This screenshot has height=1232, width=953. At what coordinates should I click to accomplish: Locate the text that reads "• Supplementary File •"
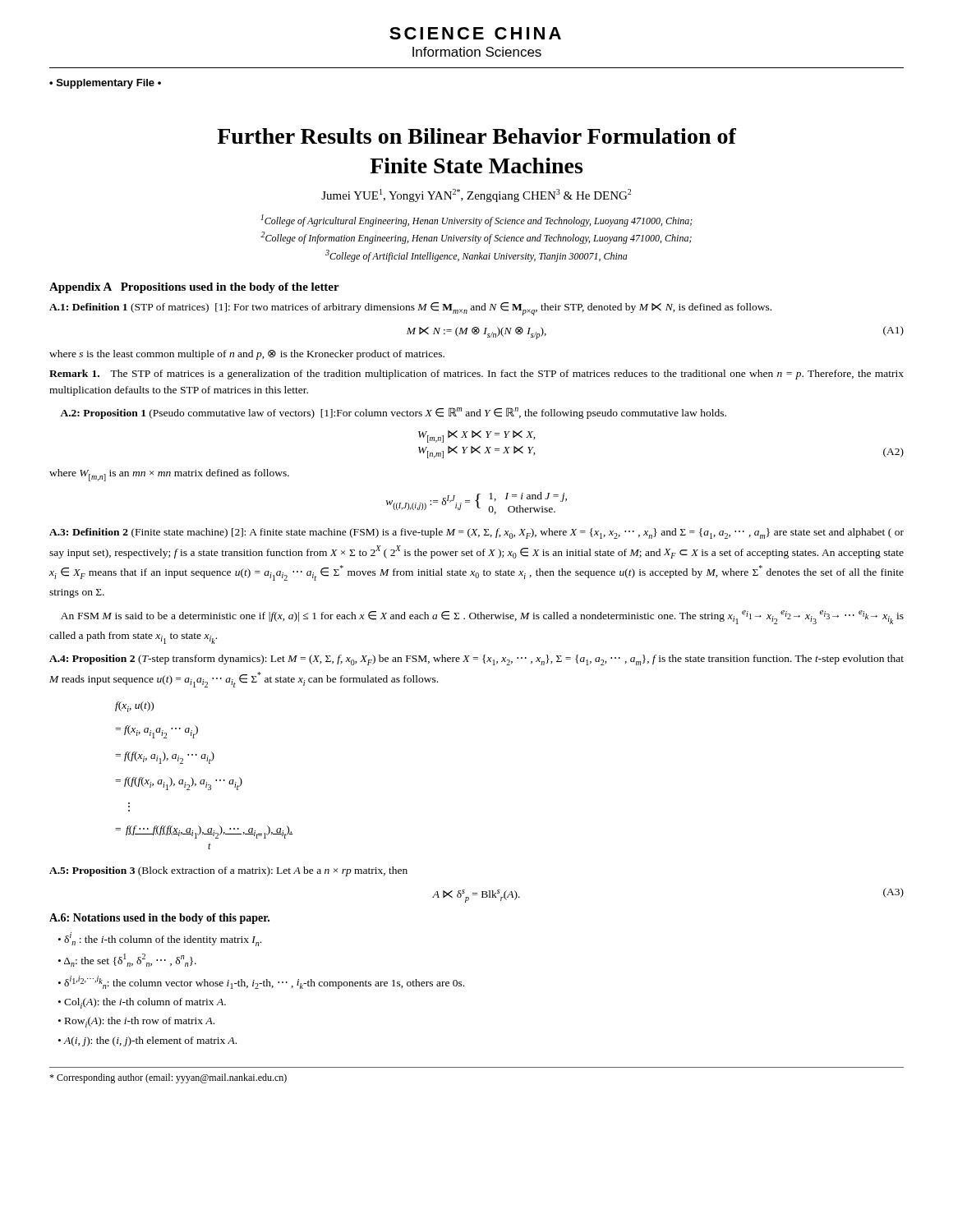pyautogui.click(x=105, y=83)
